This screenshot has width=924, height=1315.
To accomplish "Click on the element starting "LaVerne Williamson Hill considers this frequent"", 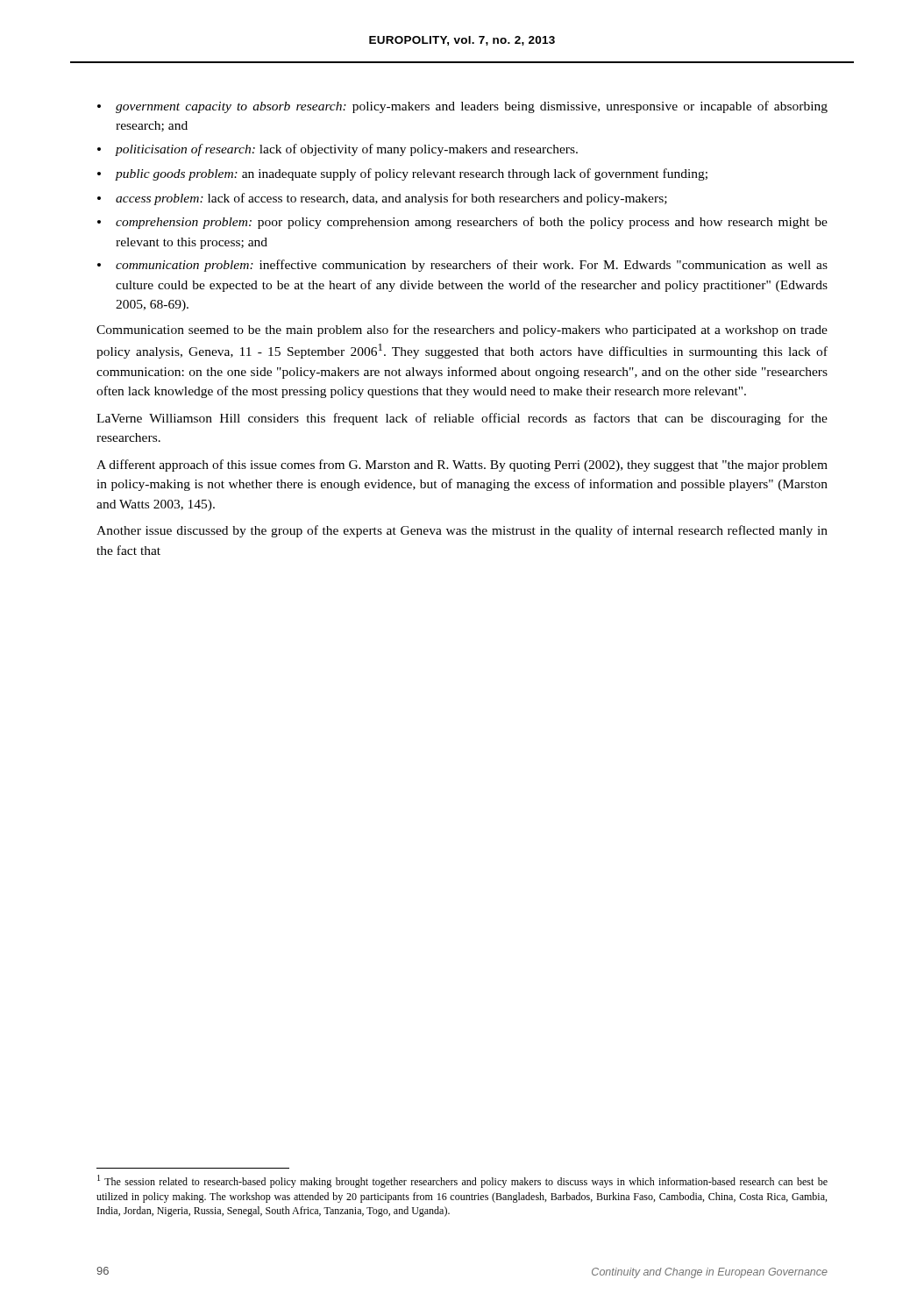I will 462,427.
